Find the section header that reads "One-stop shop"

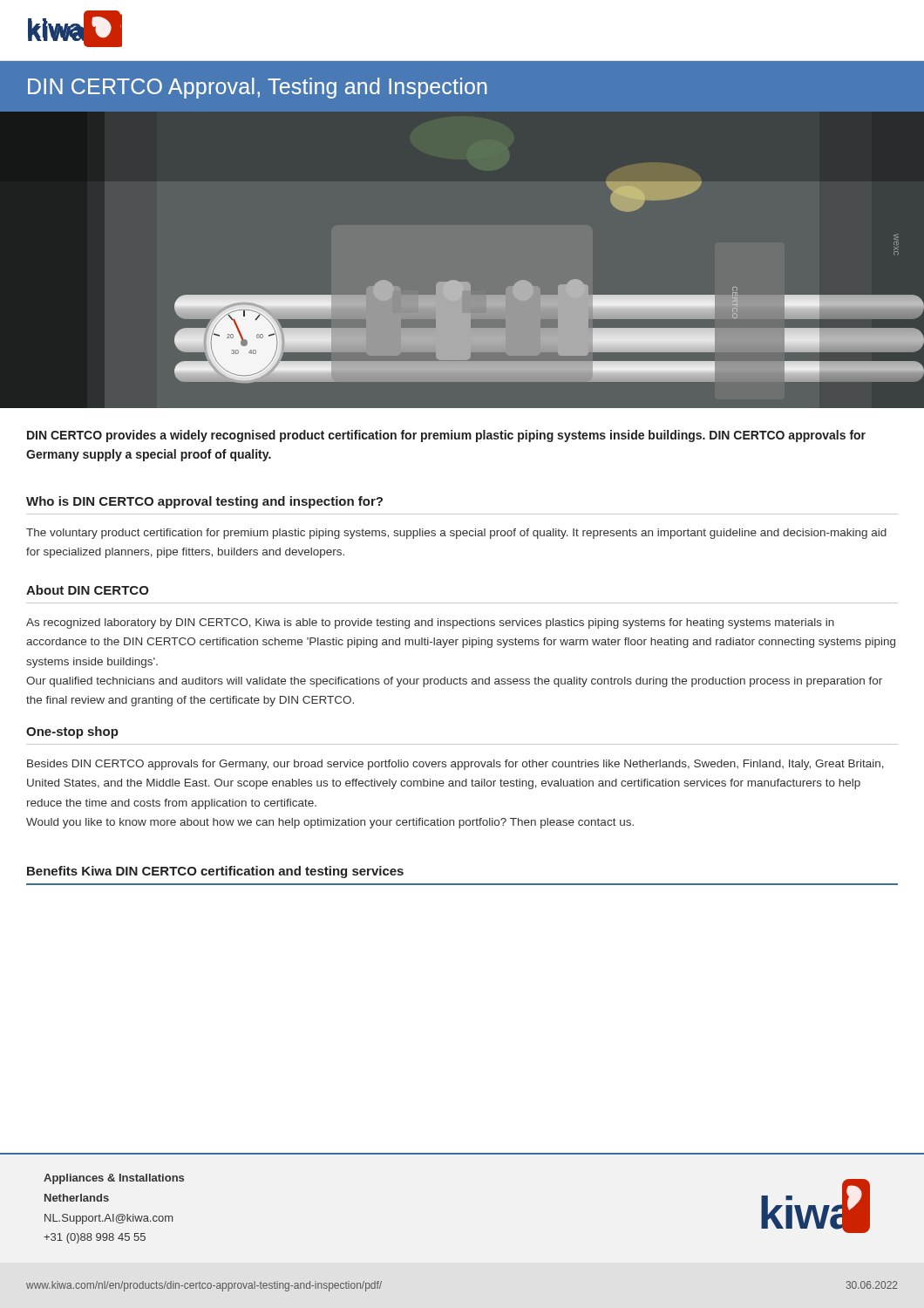click(x=72, y=731)
